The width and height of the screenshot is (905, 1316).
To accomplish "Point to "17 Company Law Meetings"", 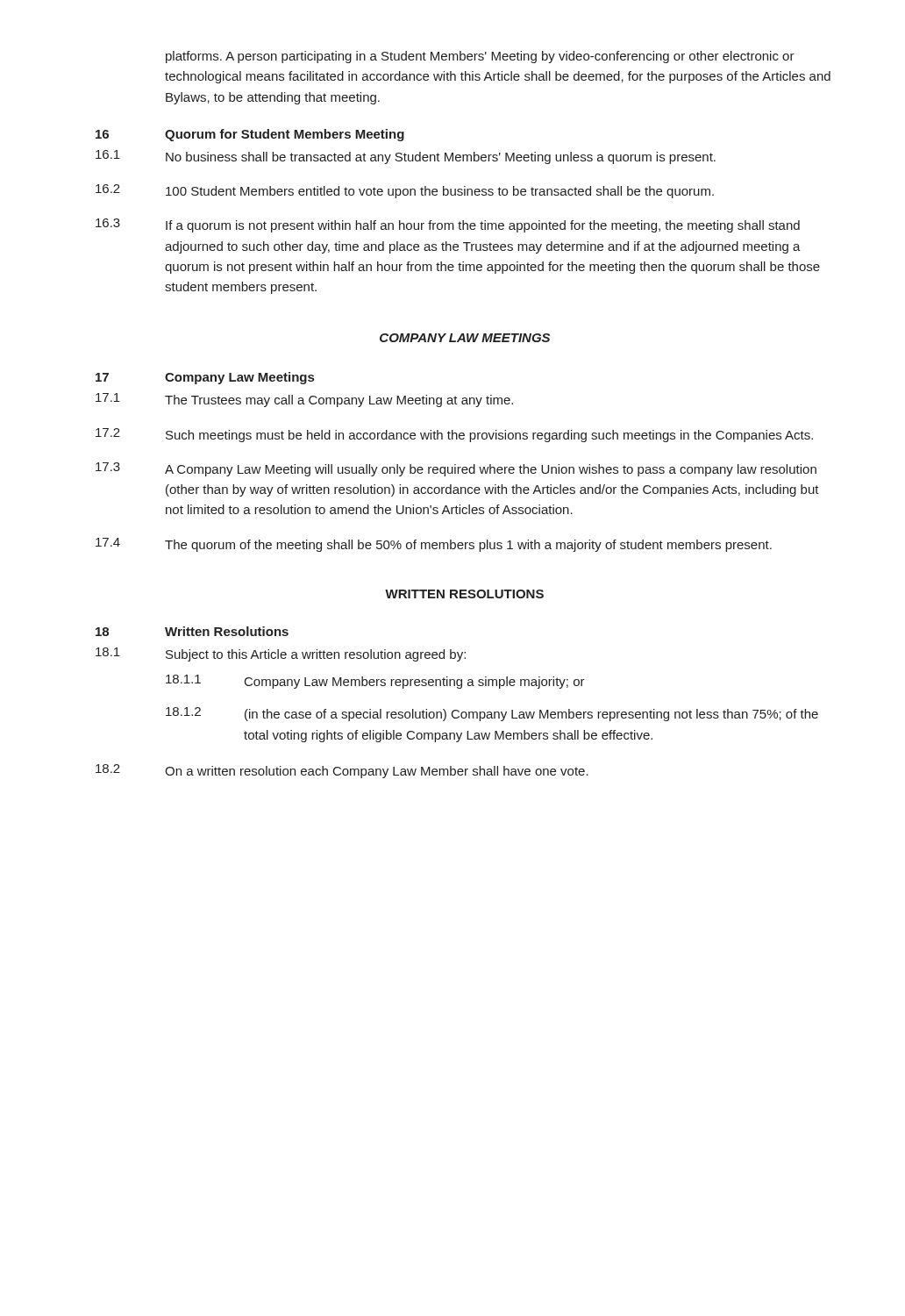I will [x=205, y=378].
